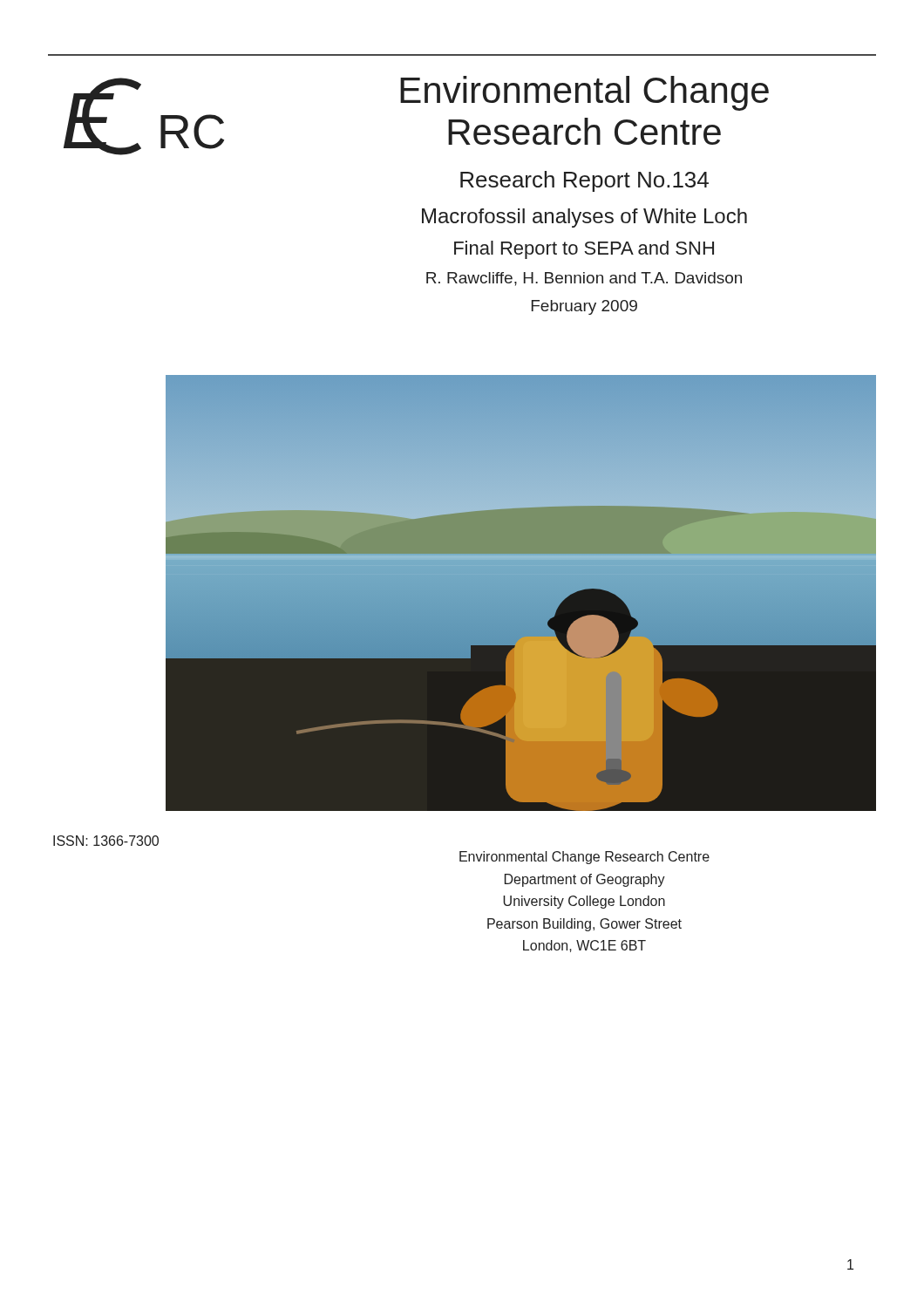This screenshot has width=924, height=1308.
Task: Point to the passage starting "Final Report to SEPA"
Action: tap(584, 248)
